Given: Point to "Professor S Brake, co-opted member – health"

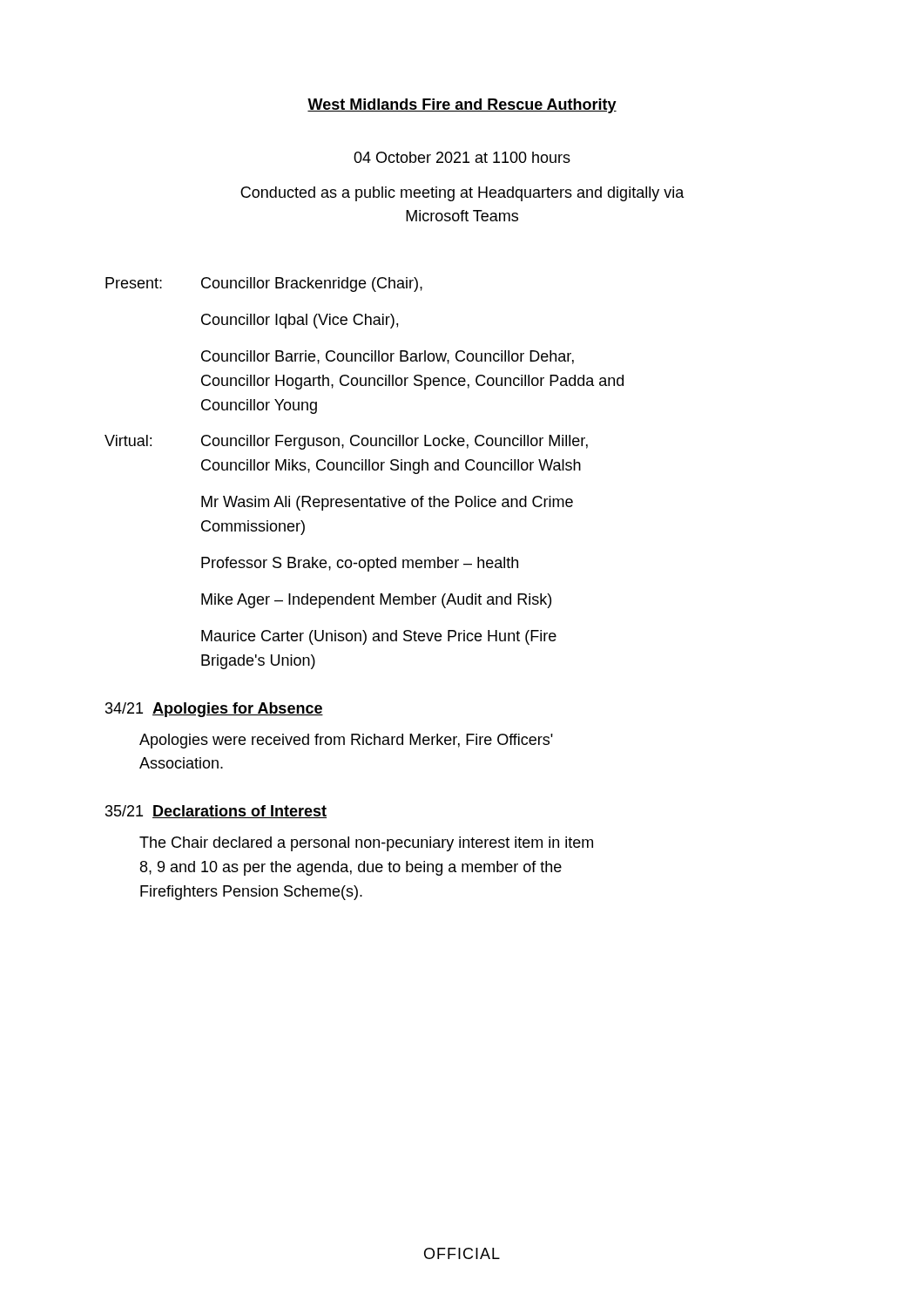Looking at the screenshot, I should tap(360, 563).
